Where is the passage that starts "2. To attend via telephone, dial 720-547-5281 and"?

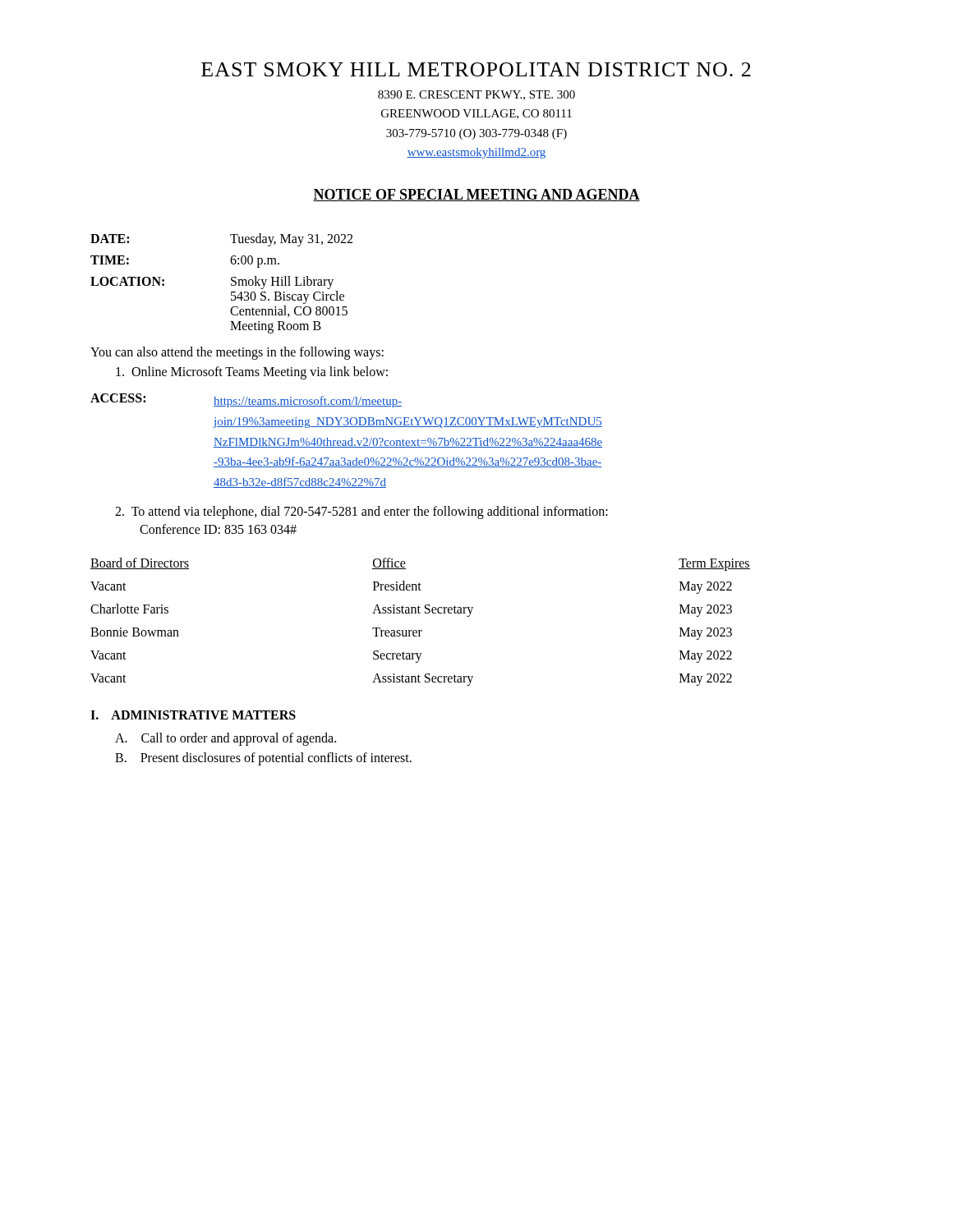(x=362, y=511)
